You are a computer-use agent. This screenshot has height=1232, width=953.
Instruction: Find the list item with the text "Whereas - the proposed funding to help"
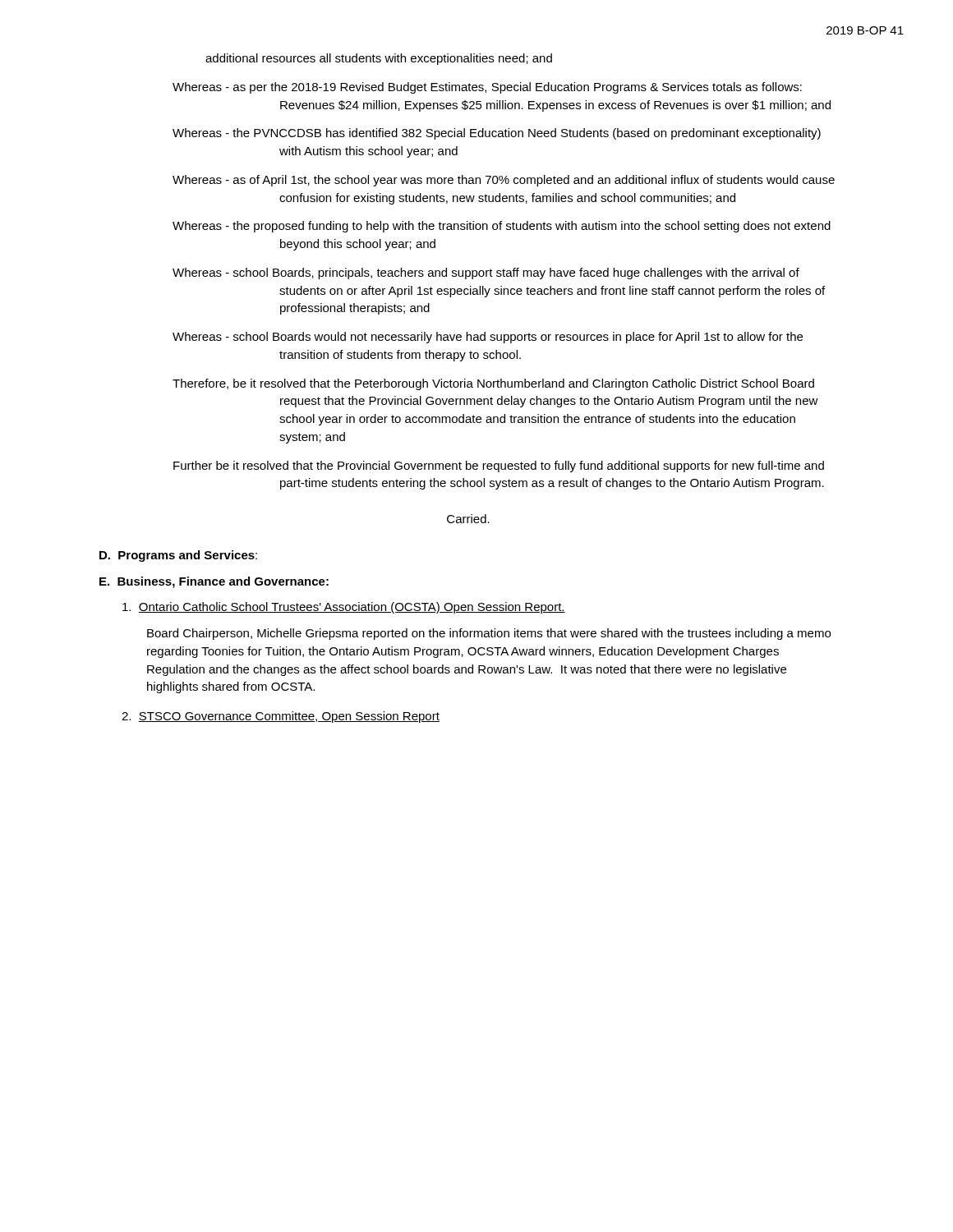pos(502,235)
